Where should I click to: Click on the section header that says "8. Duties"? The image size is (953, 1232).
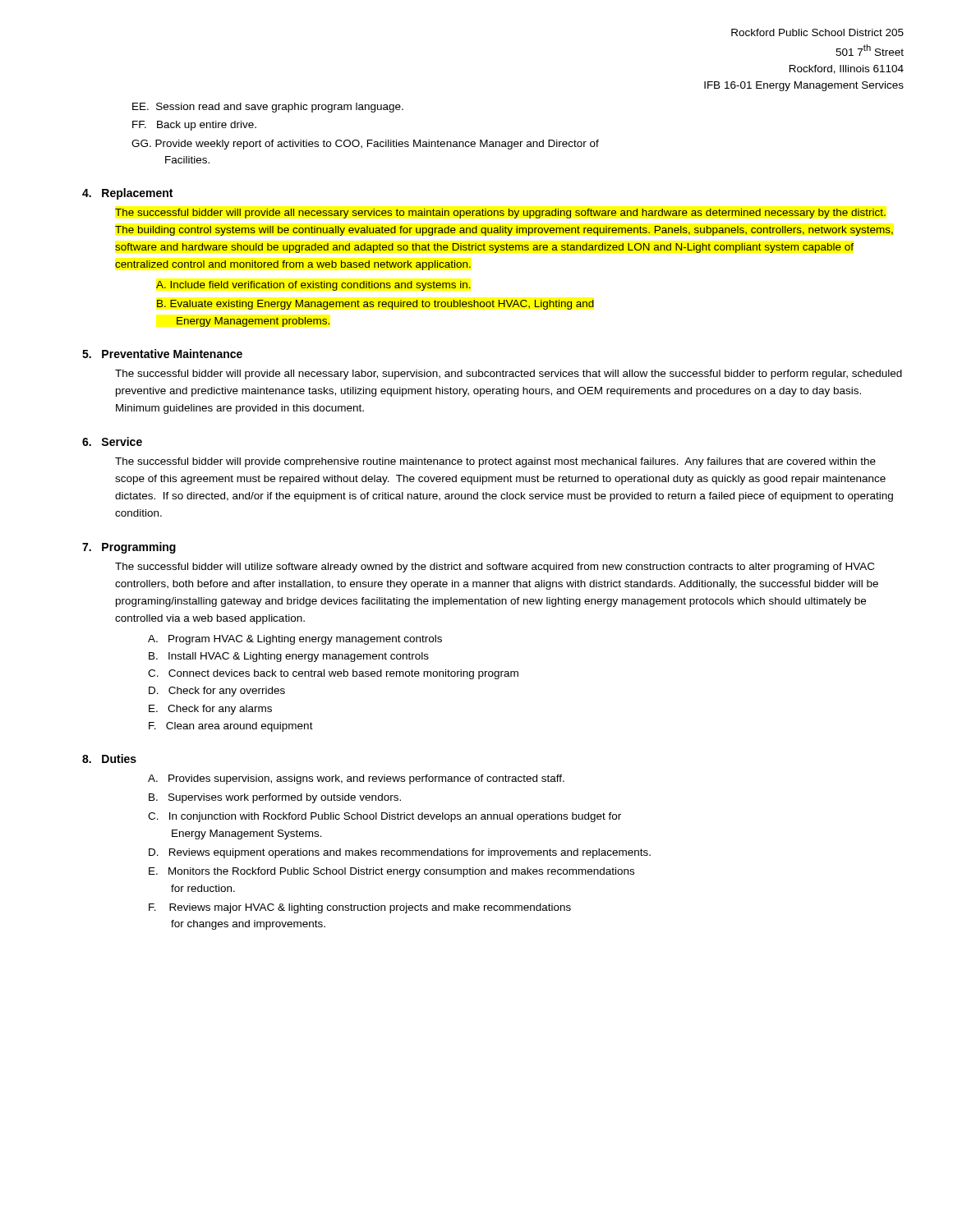point(109,759)
